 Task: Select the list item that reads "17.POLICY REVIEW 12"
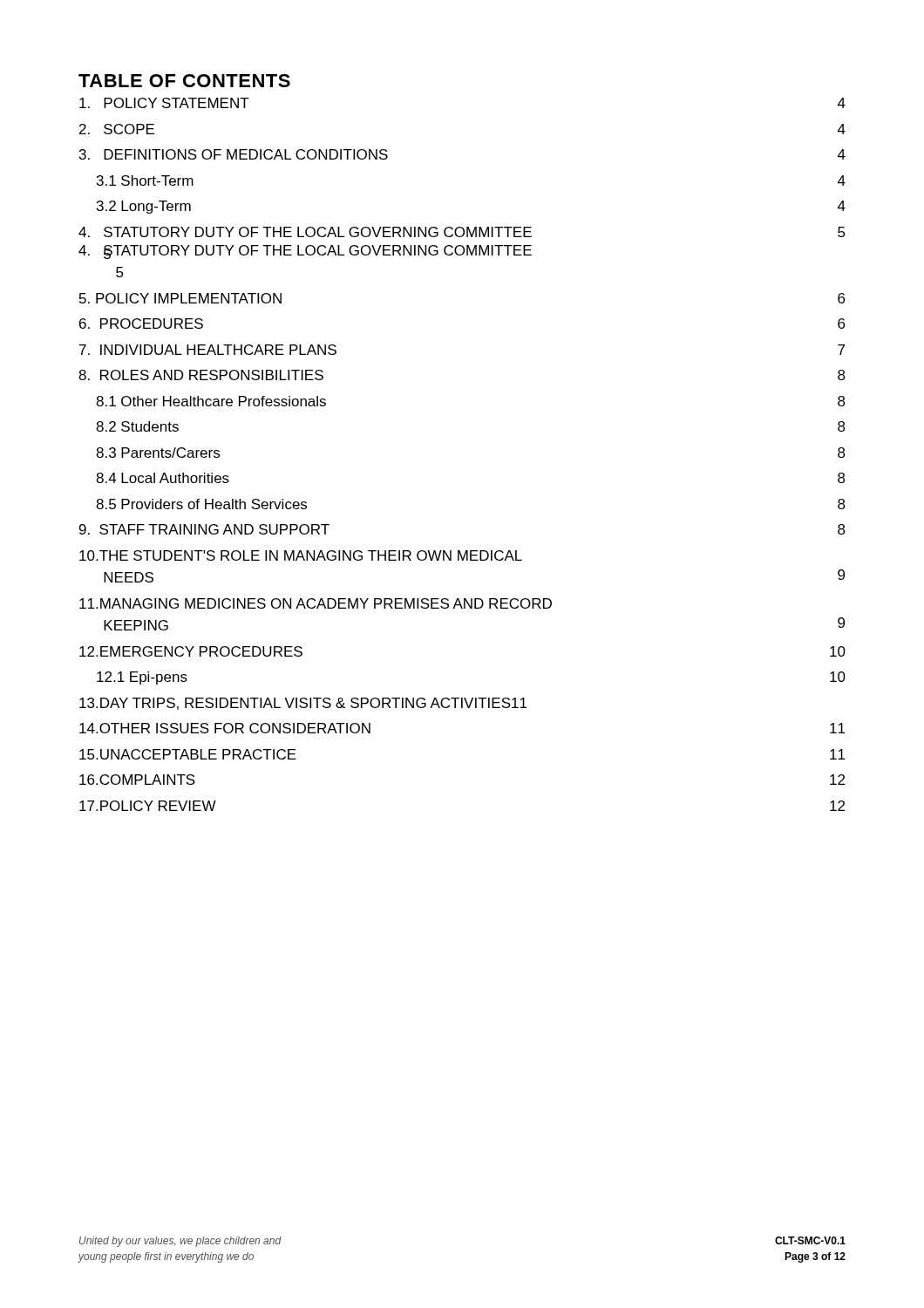[x=149, y=805]
